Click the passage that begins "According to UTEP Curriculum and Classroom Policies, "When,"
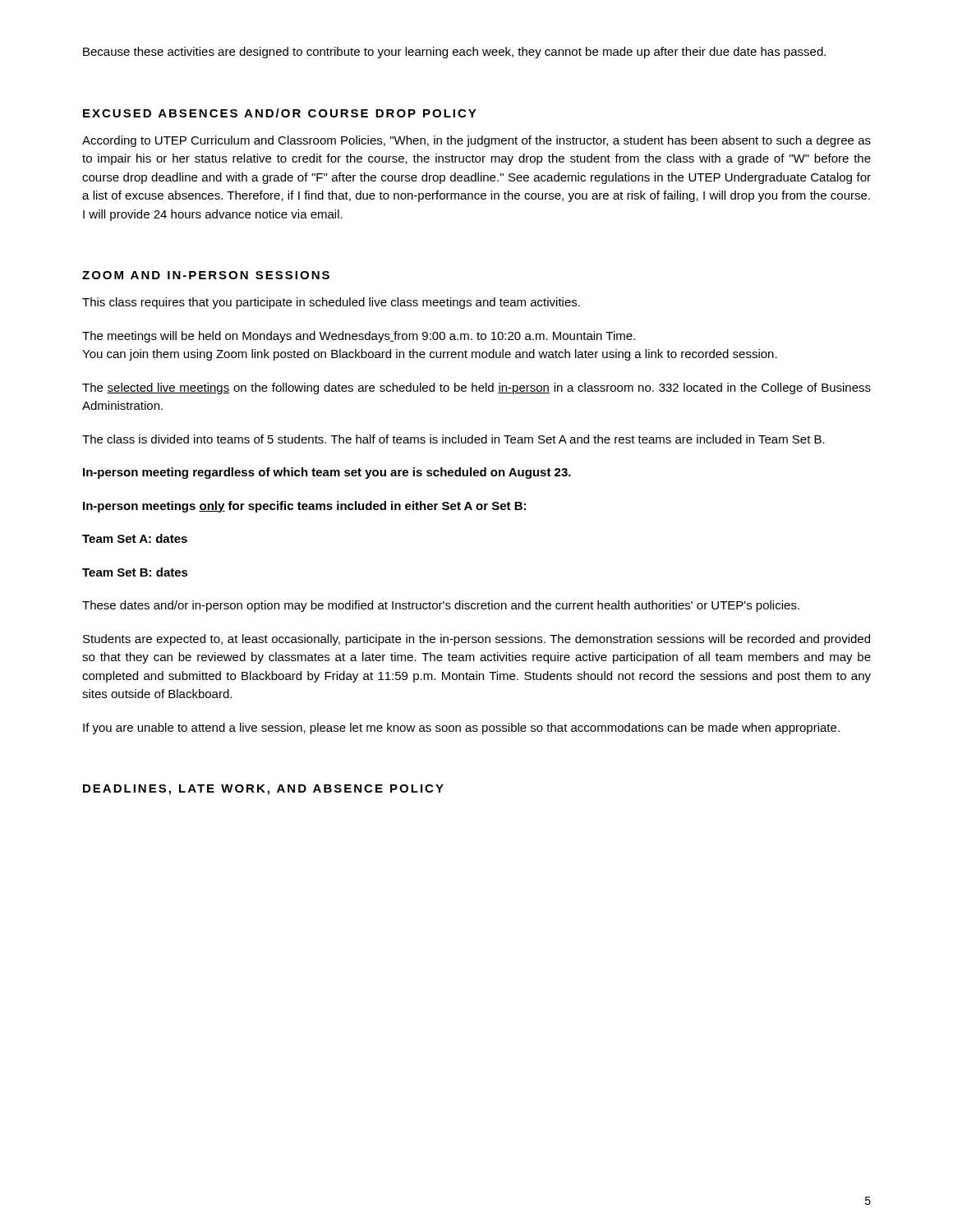The height and width of the screenshot is (1232, 953). point(476,177)
